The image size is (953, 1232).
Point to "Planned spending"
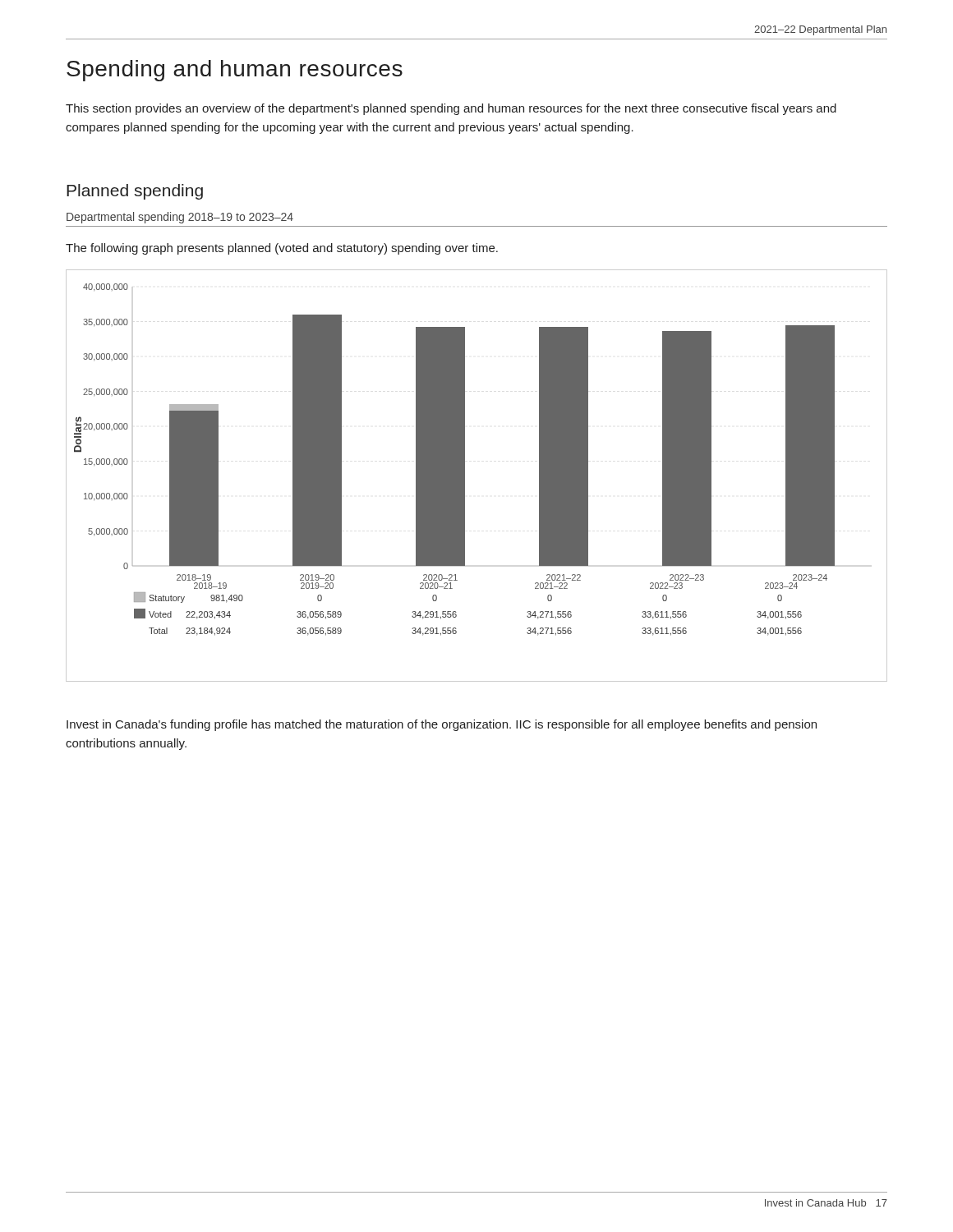(x=135, y=192)
